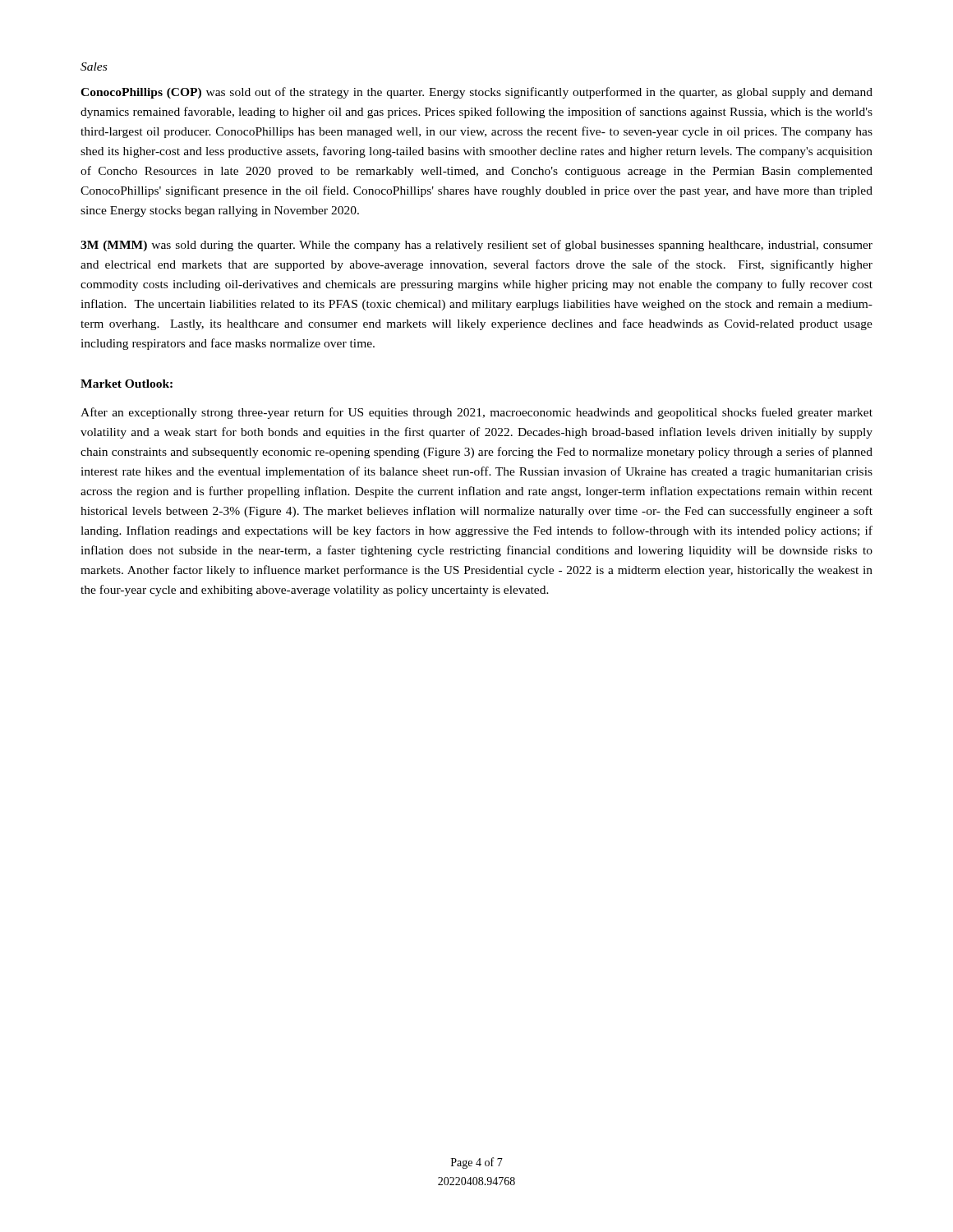Find the text starting "After an exceptionally"

pos(476,501)
